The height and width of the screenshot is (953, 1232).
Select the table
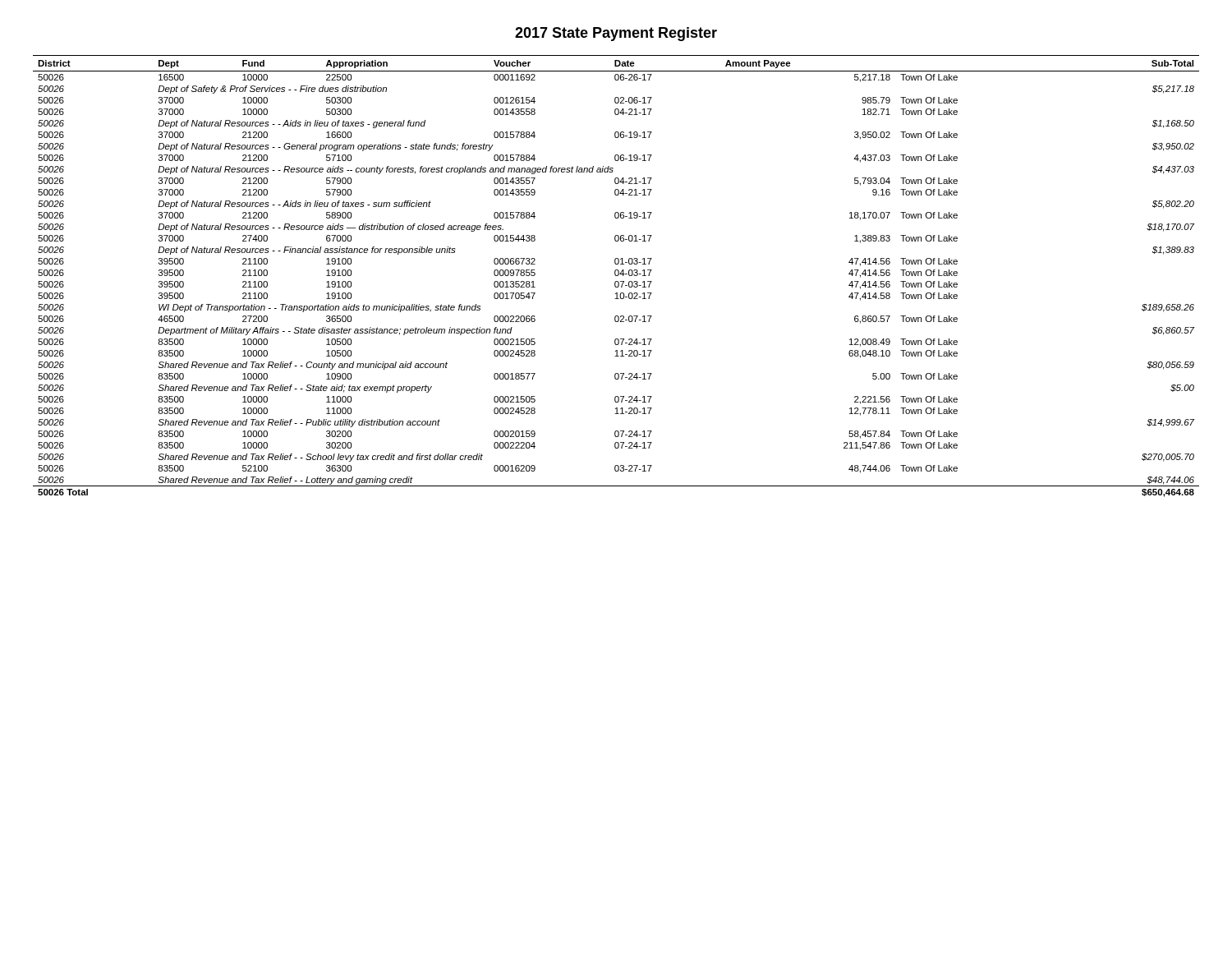(616, 276)
